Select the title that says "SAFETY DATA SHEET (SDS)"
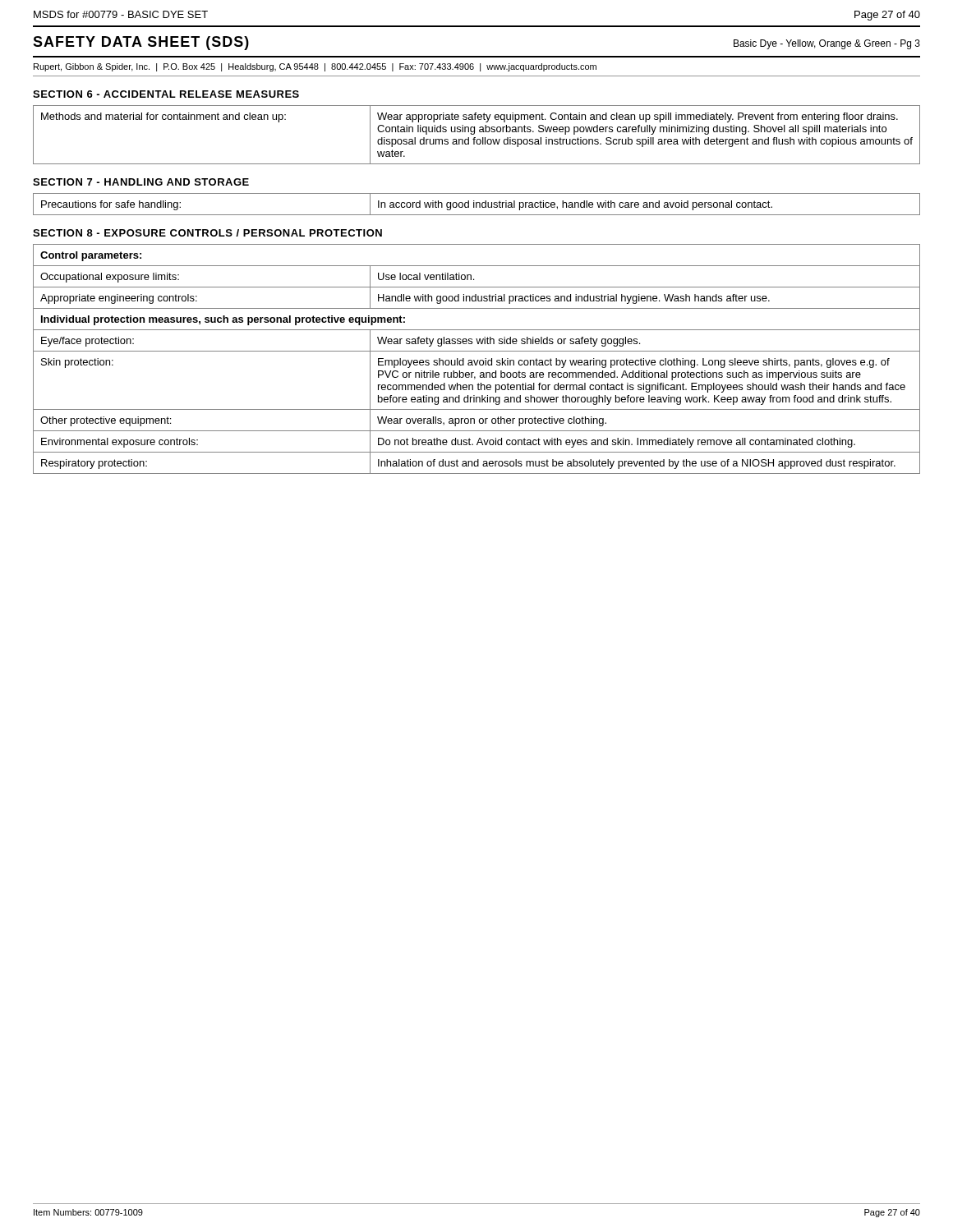 (x=141, y=42)
